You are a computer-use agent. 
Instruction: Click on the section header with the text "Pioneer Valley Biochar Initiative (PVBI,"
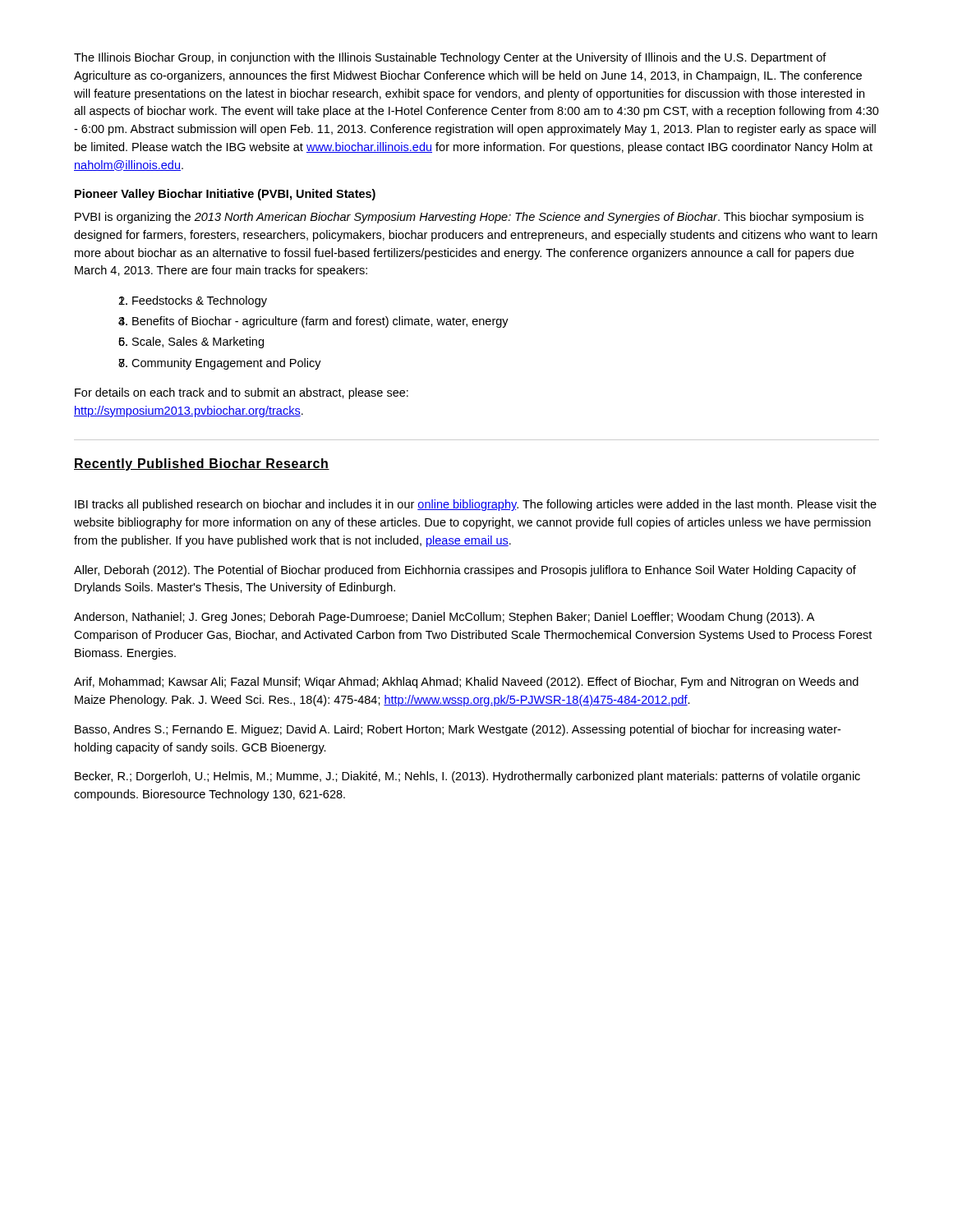225,194
